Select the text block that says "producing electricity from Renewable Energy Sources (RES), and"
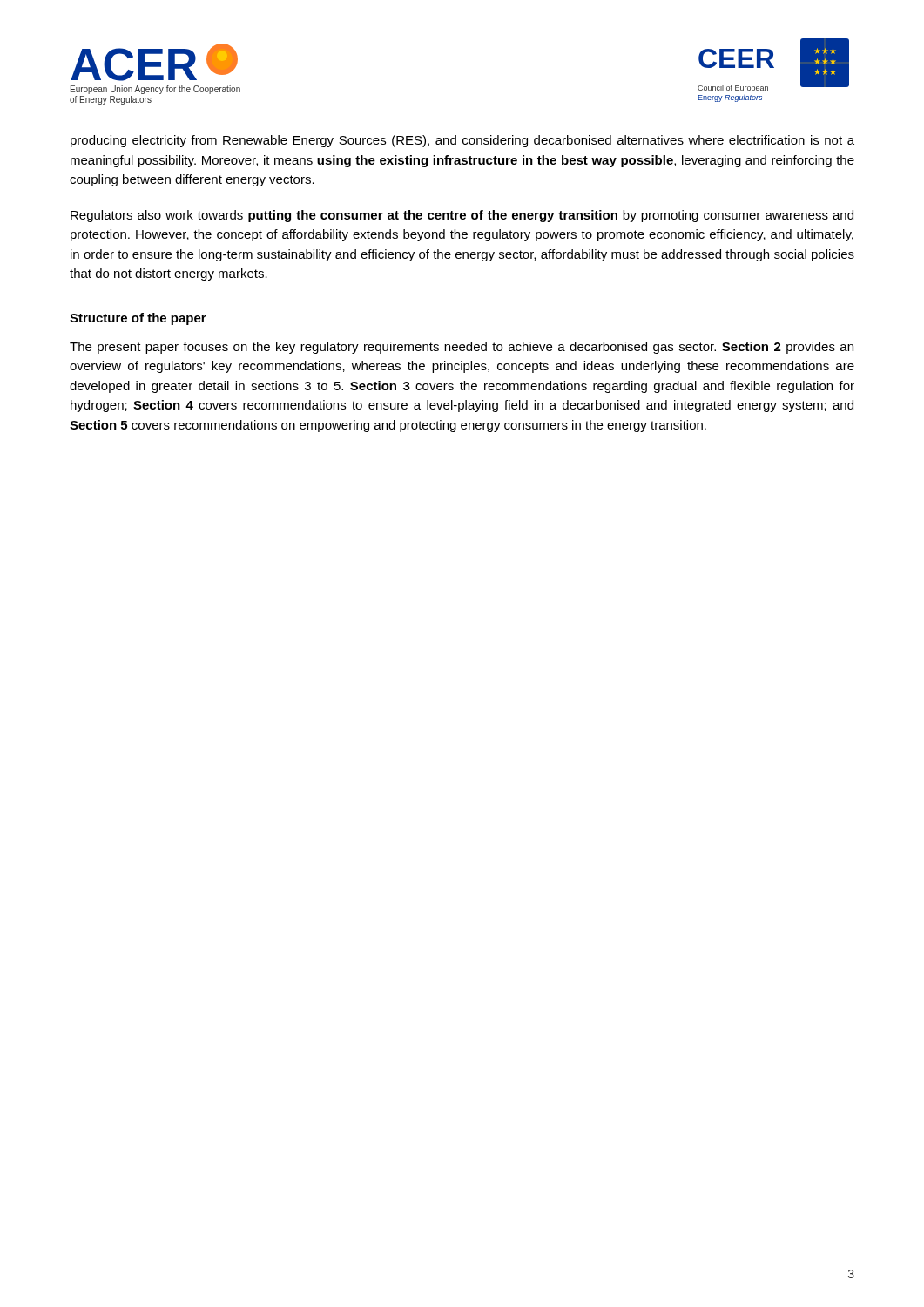 [462, 159]
